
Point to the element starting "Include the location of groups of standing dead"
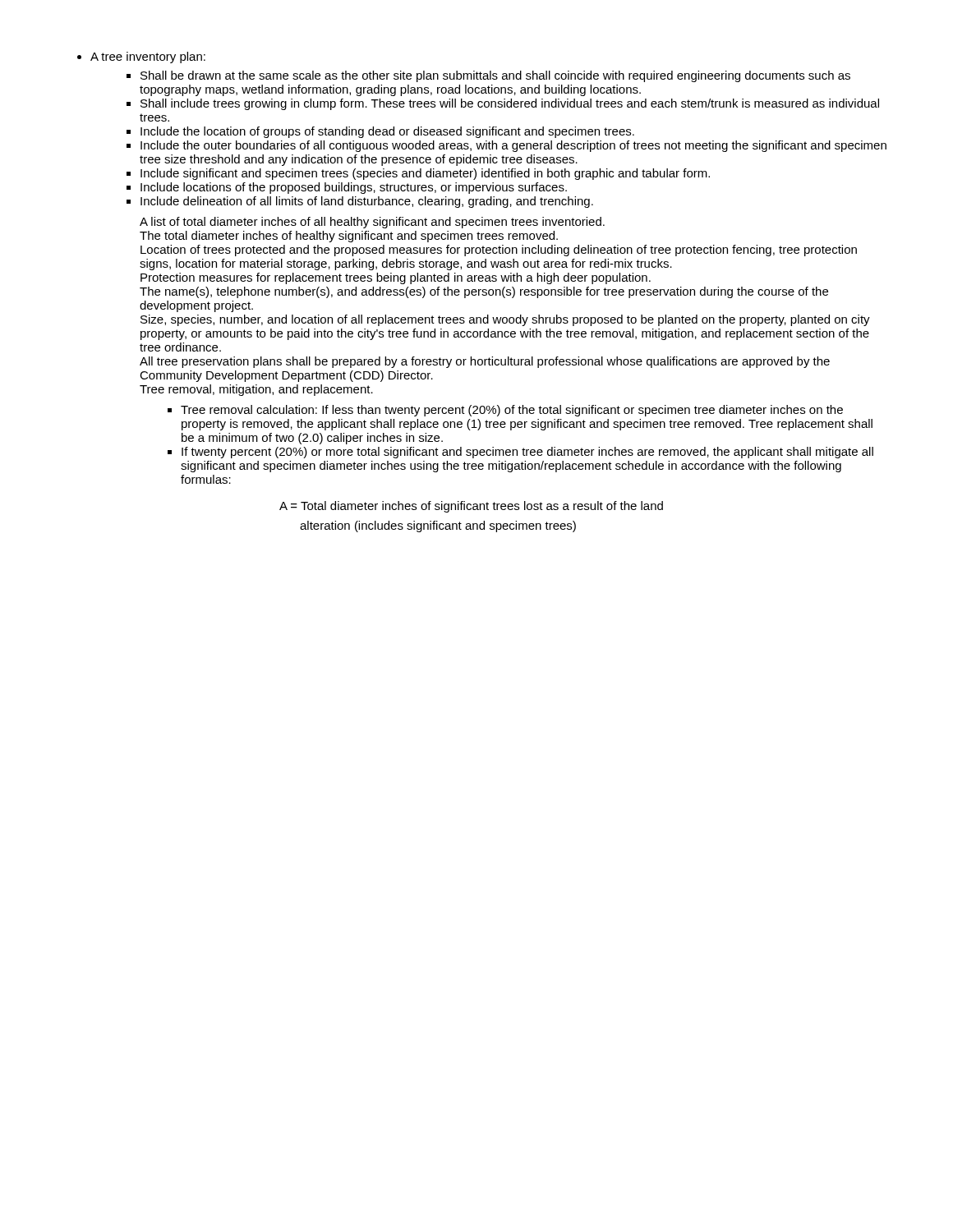(x=513, y=131)
